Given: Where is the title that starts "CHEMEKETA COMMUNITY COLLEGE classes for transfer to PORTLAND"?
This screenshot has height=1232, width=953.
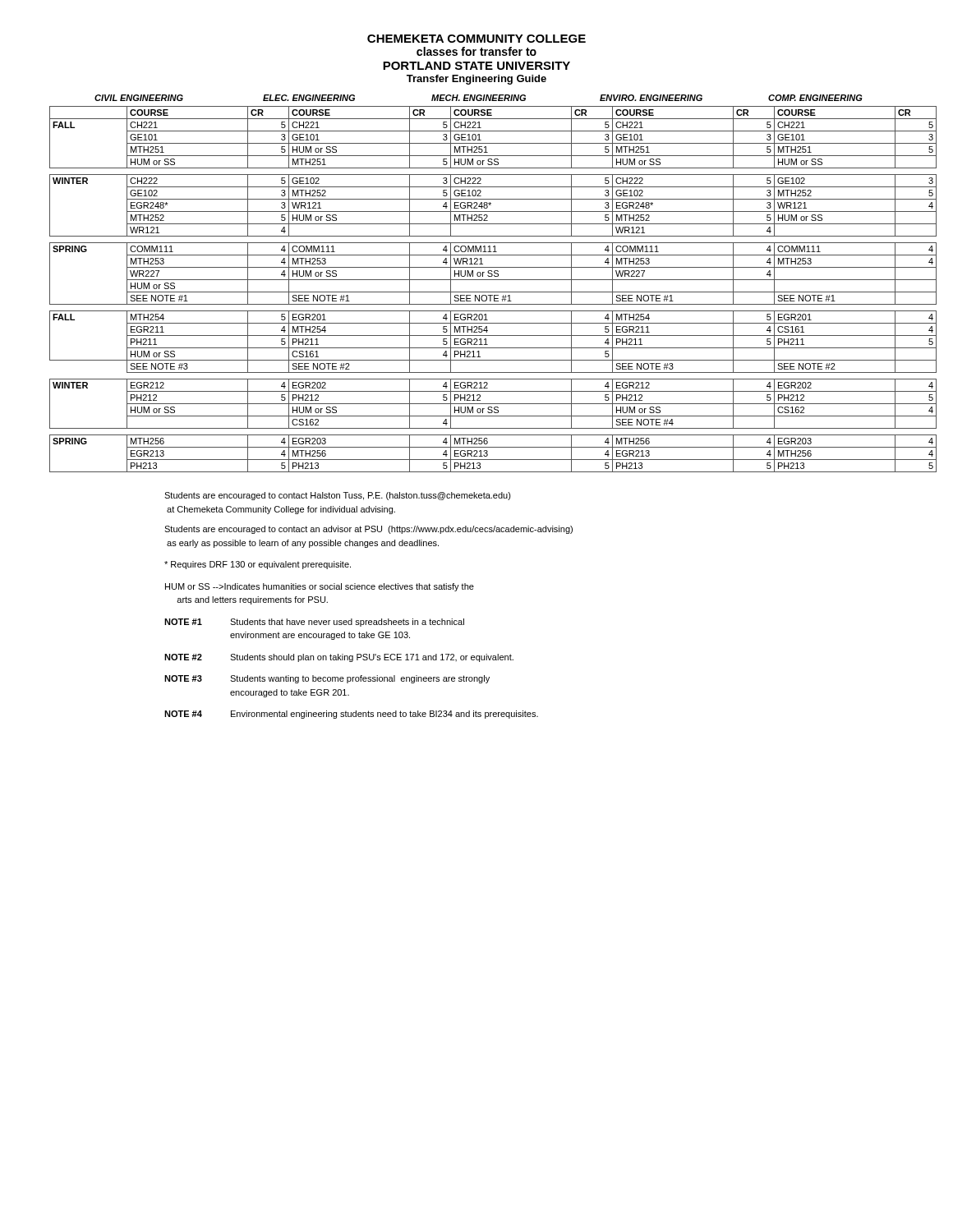Looking at the screenshot, I should (x=476, y=58).
